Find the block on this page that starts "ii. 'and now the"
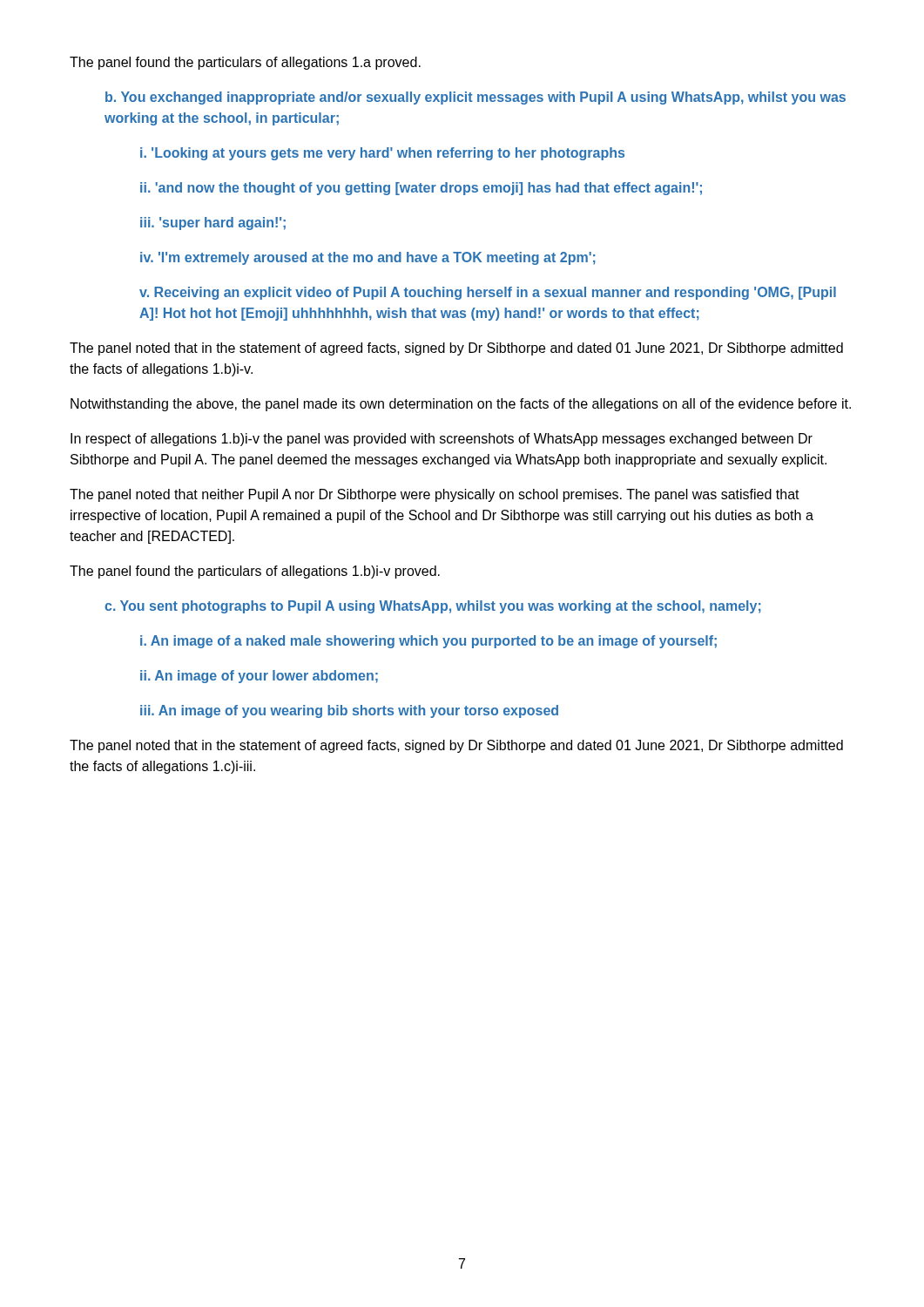The width and height of the screenshot is (924, 1307). 497,188
